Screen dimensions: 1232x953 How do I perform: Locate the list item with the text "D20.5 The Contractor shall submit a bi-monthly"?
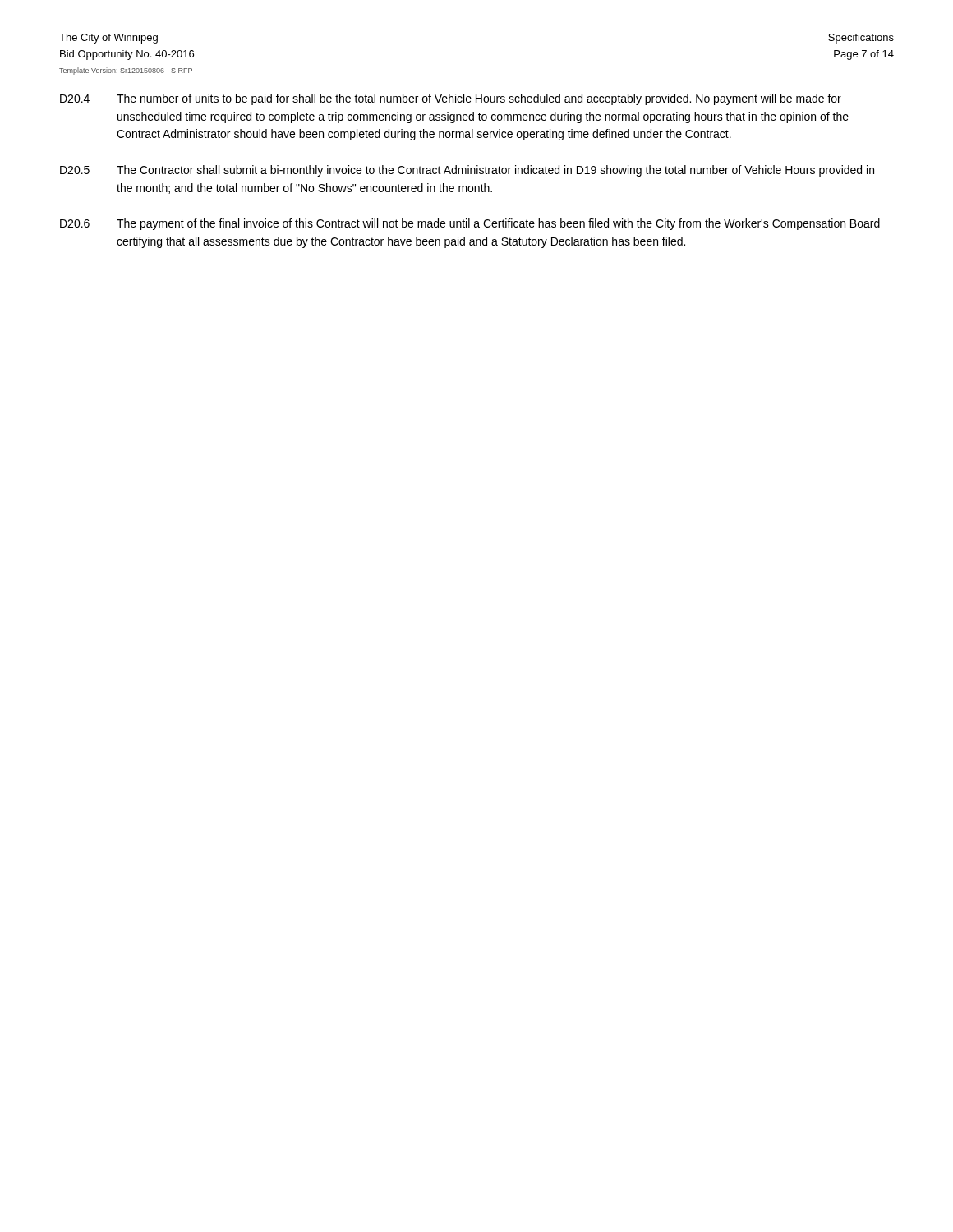point(476,180)
